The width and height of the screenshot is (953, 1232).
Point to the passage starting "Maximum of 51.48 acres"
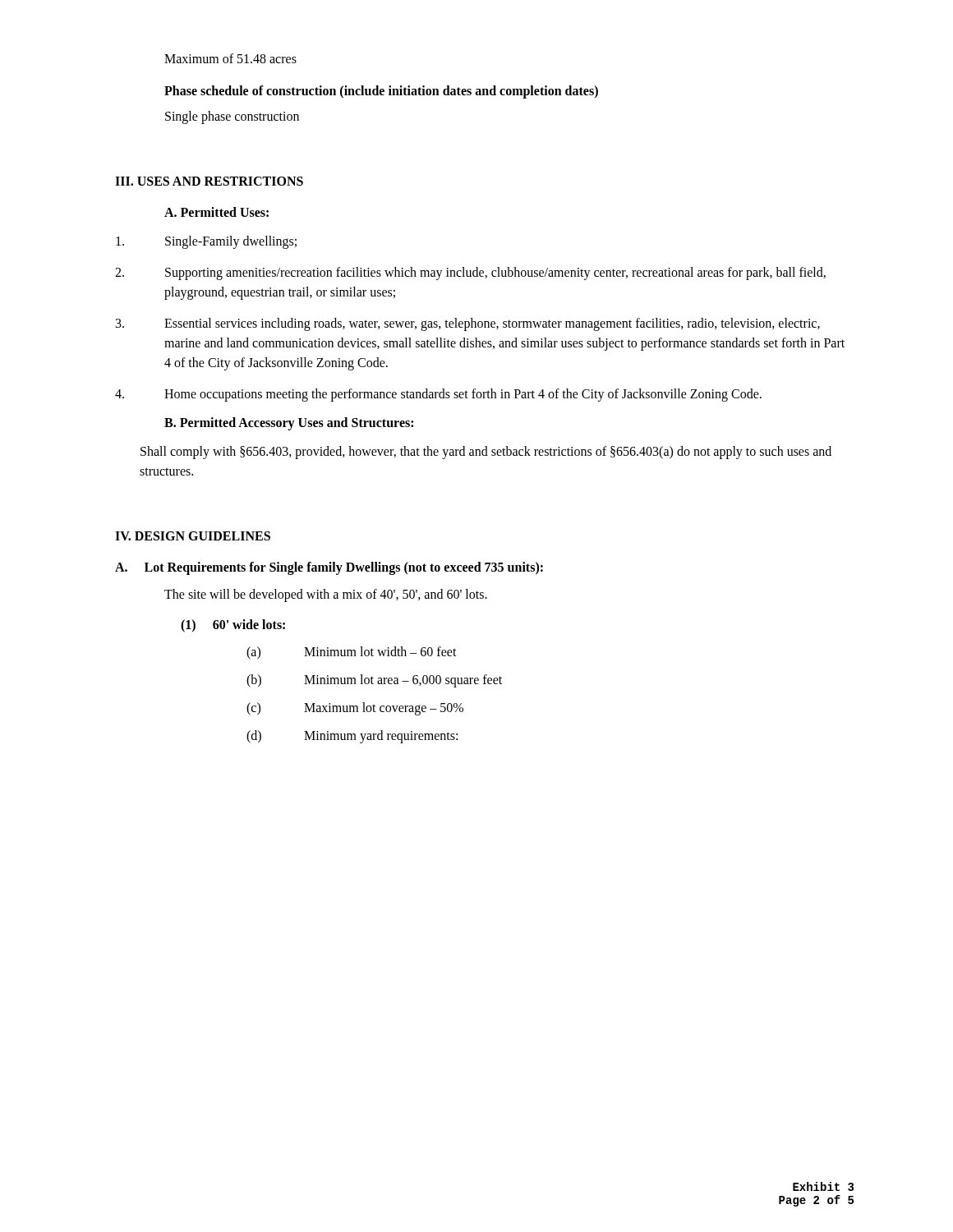pyautogui.click(x=230, y=59)
